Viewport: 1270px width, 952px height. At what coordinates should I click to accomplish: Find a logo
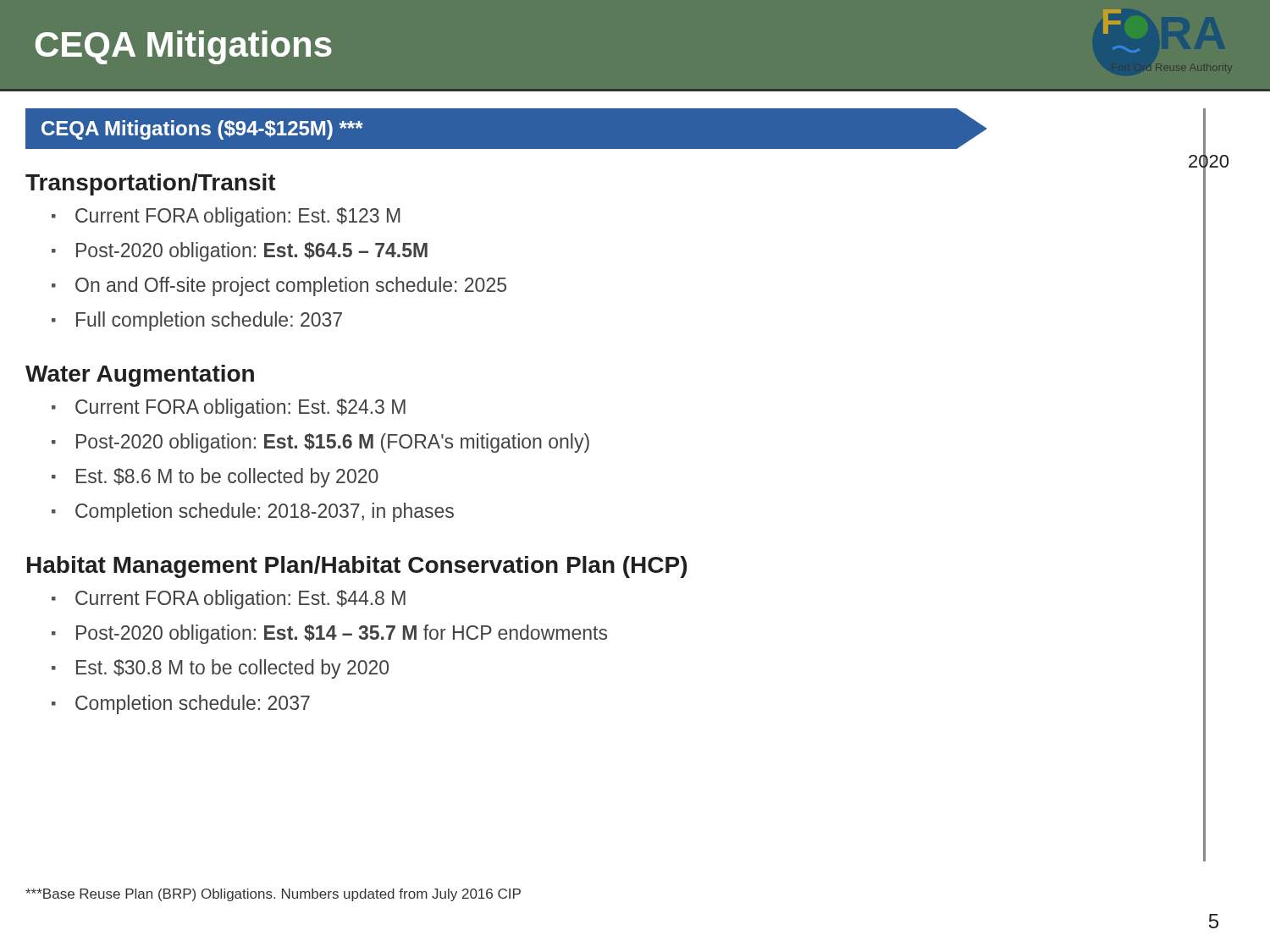tap(1164, 46)
